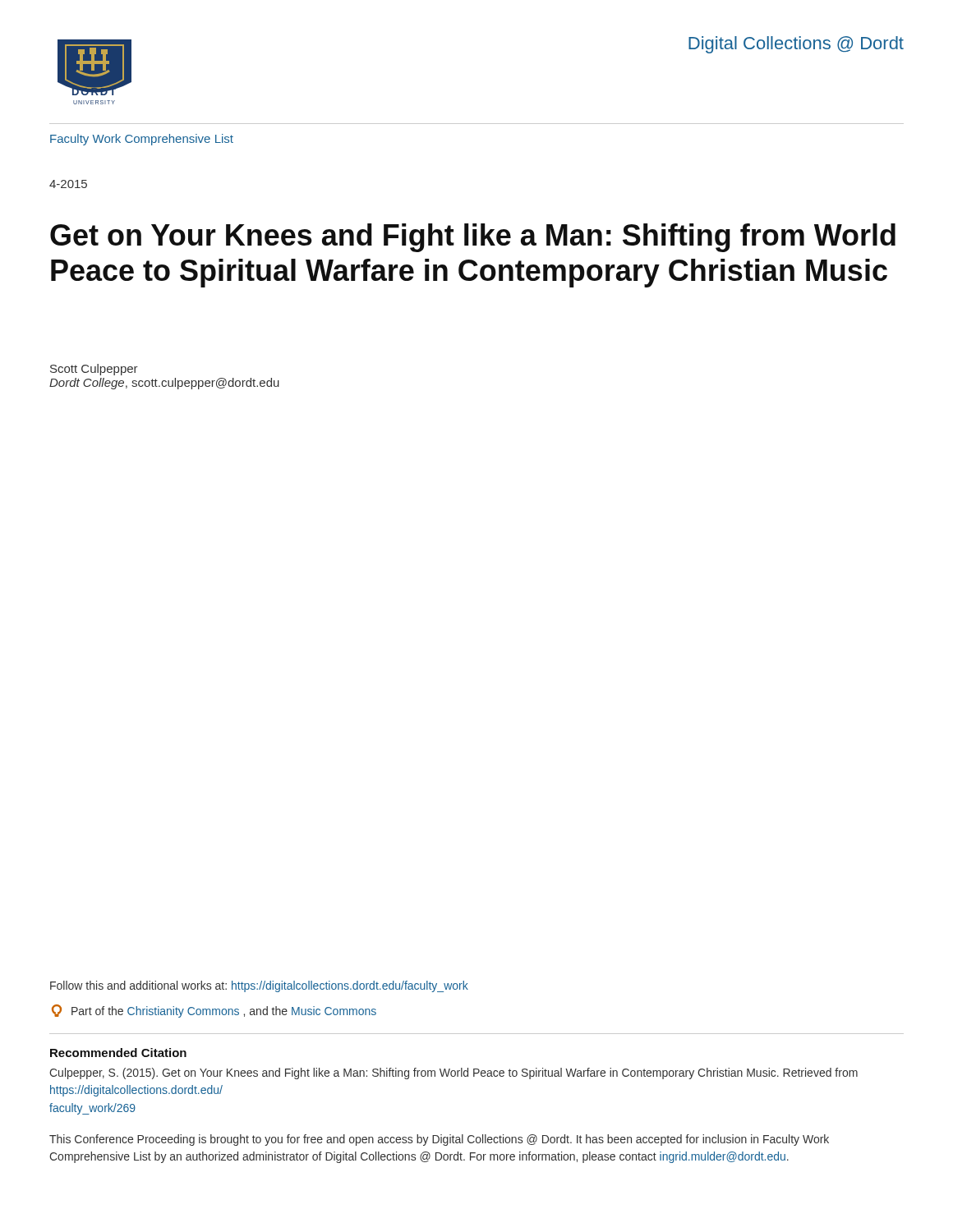The image size is (953, 1232).
Task: Point to the text starting "Culpepper, S. (2015). Get on"
Action: 453,1073
